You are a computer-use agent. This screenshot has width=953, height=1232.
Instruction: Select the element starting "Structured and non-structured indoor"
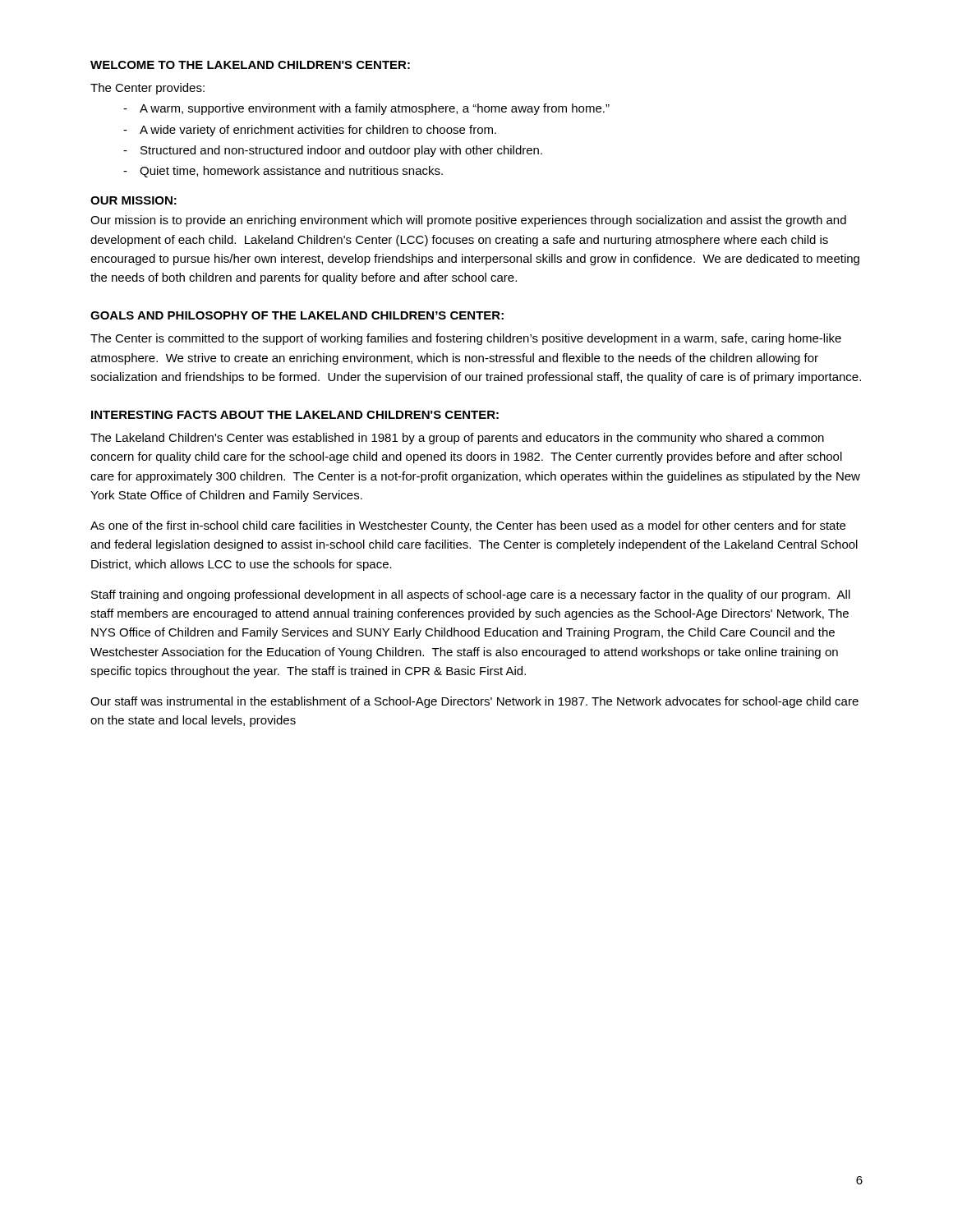coord(341,150)
